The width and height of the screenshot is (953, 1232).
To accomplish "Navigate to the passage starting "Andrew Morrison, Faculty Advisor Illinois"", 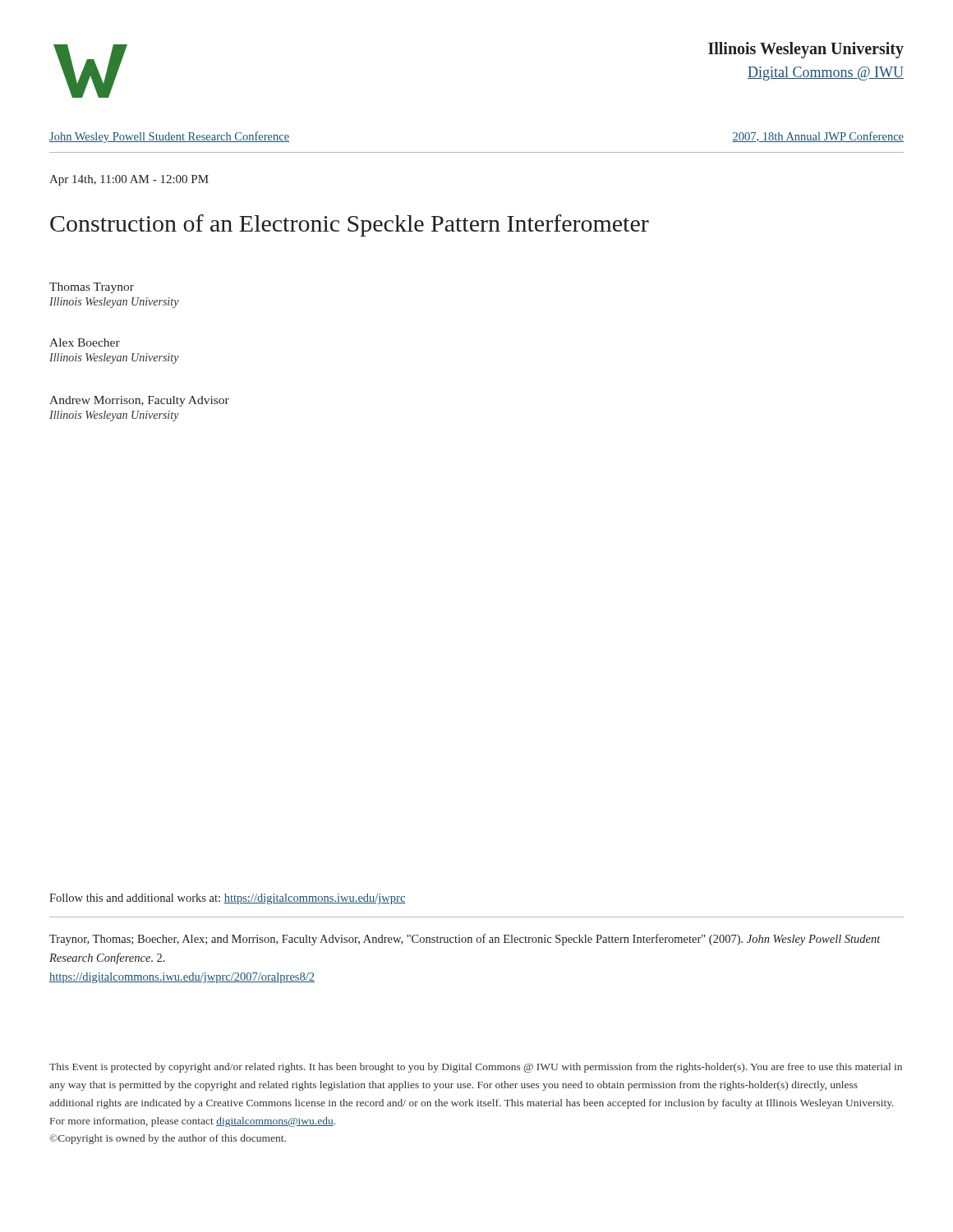I will [x=139, y=407].
